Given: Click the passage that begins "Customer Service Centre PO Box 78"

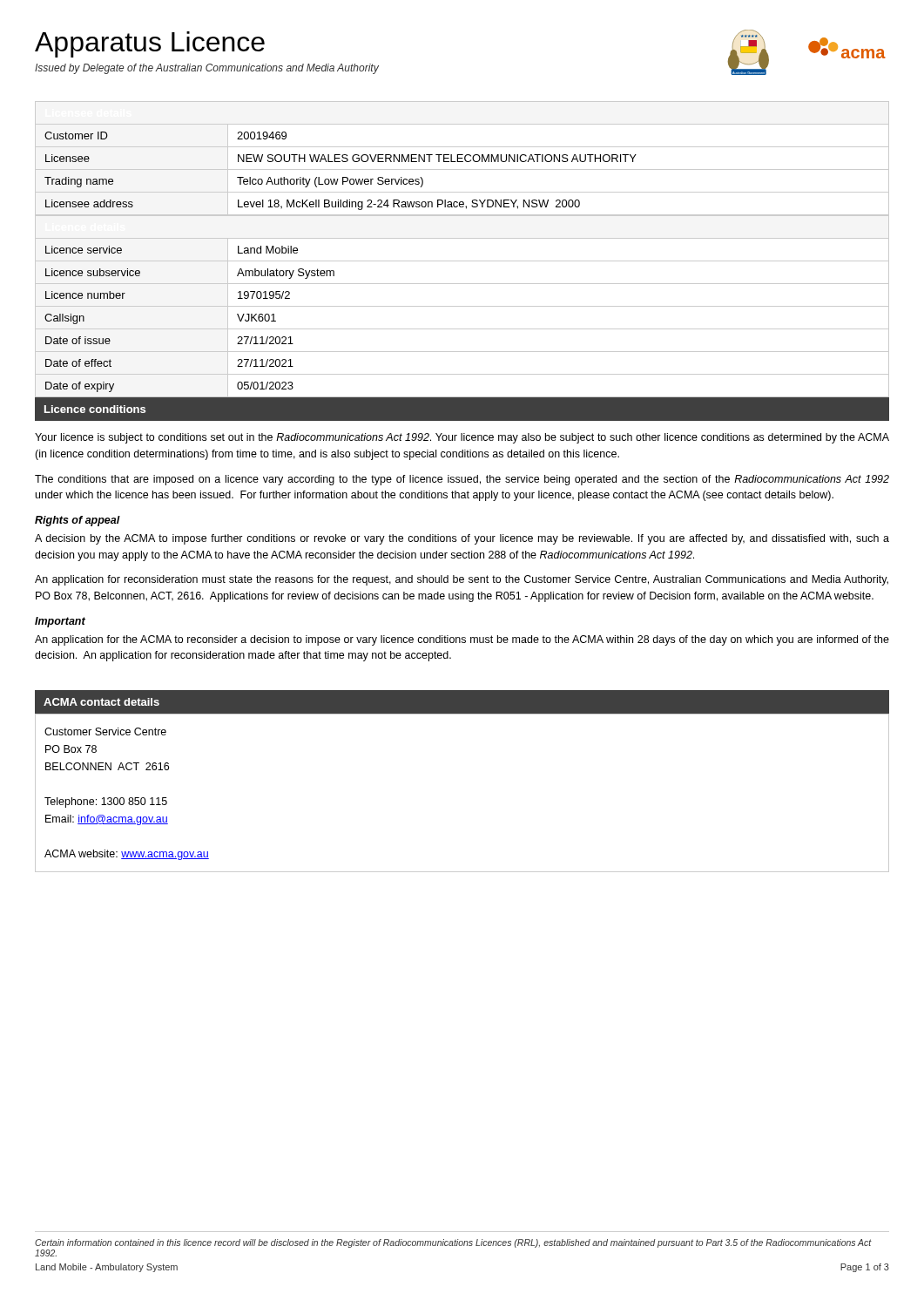Looking at the screenshot, I should coord(127,793).
